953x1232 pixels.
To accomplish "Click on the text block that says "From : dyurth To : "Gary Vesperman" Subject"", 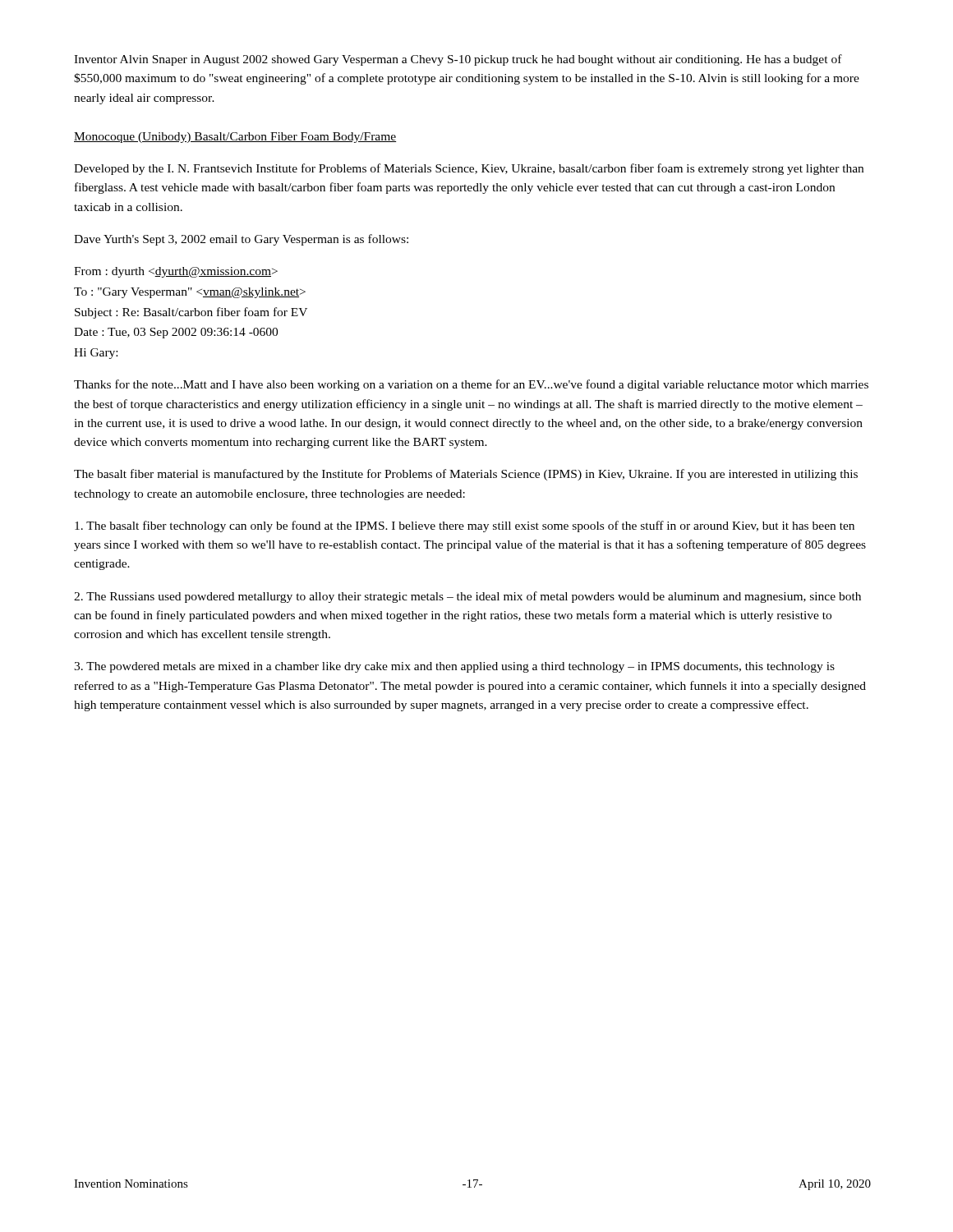I will [176, 272].
